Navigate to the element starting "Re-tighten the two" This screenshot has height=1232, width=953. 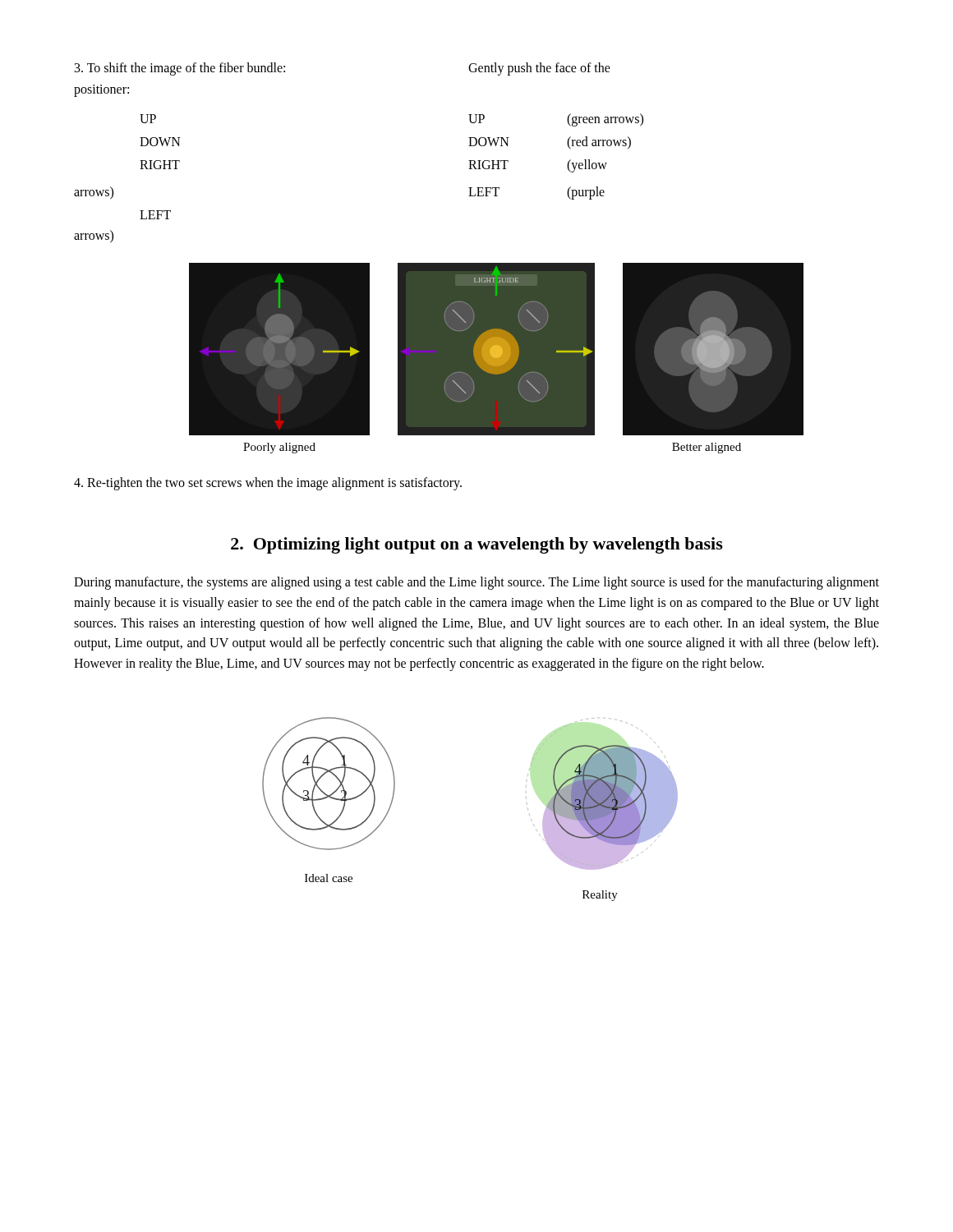click(268, 483)
